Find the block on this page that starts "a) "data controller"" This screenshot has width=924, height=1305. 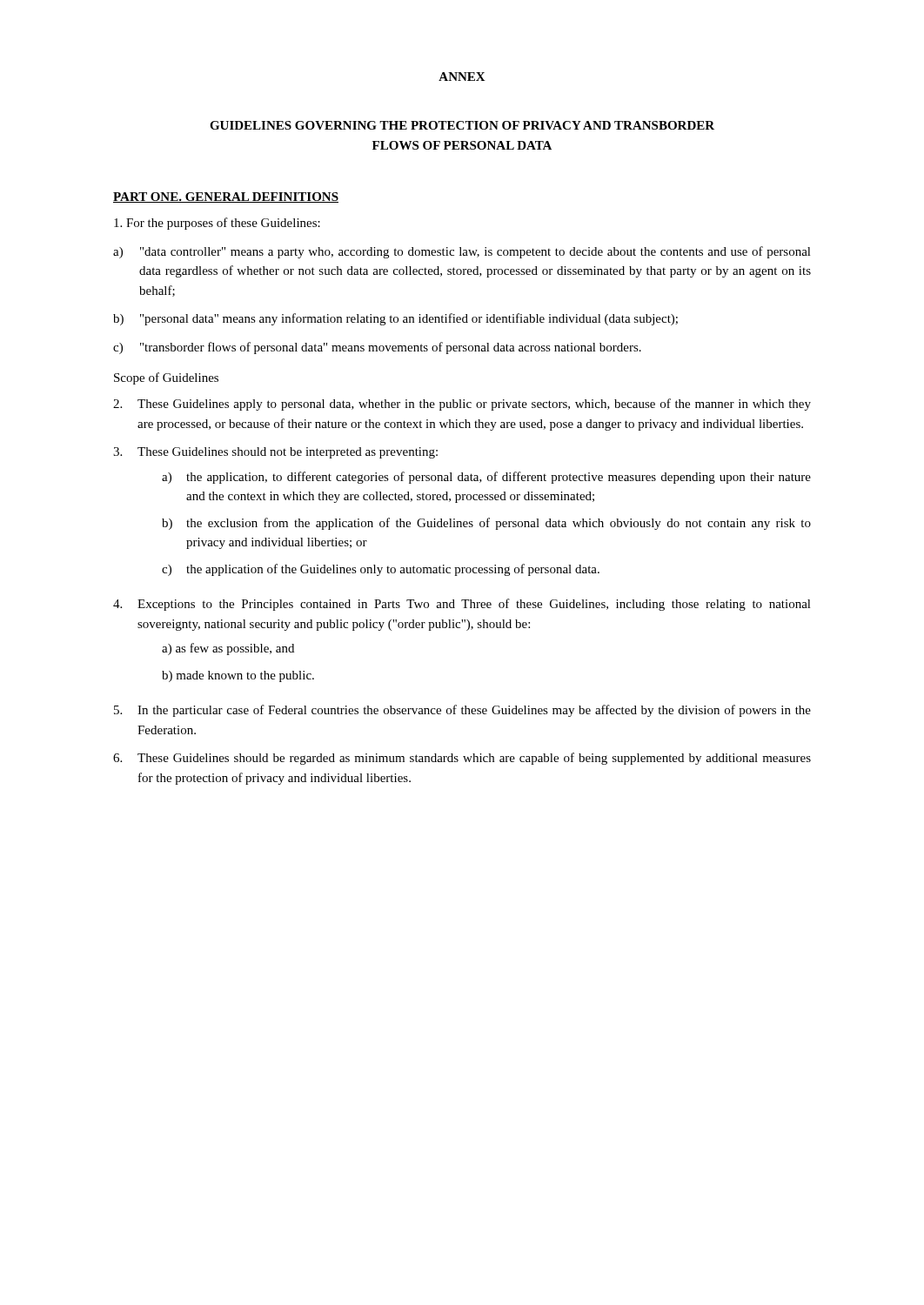pyautogui.click(x=462, y=271)
